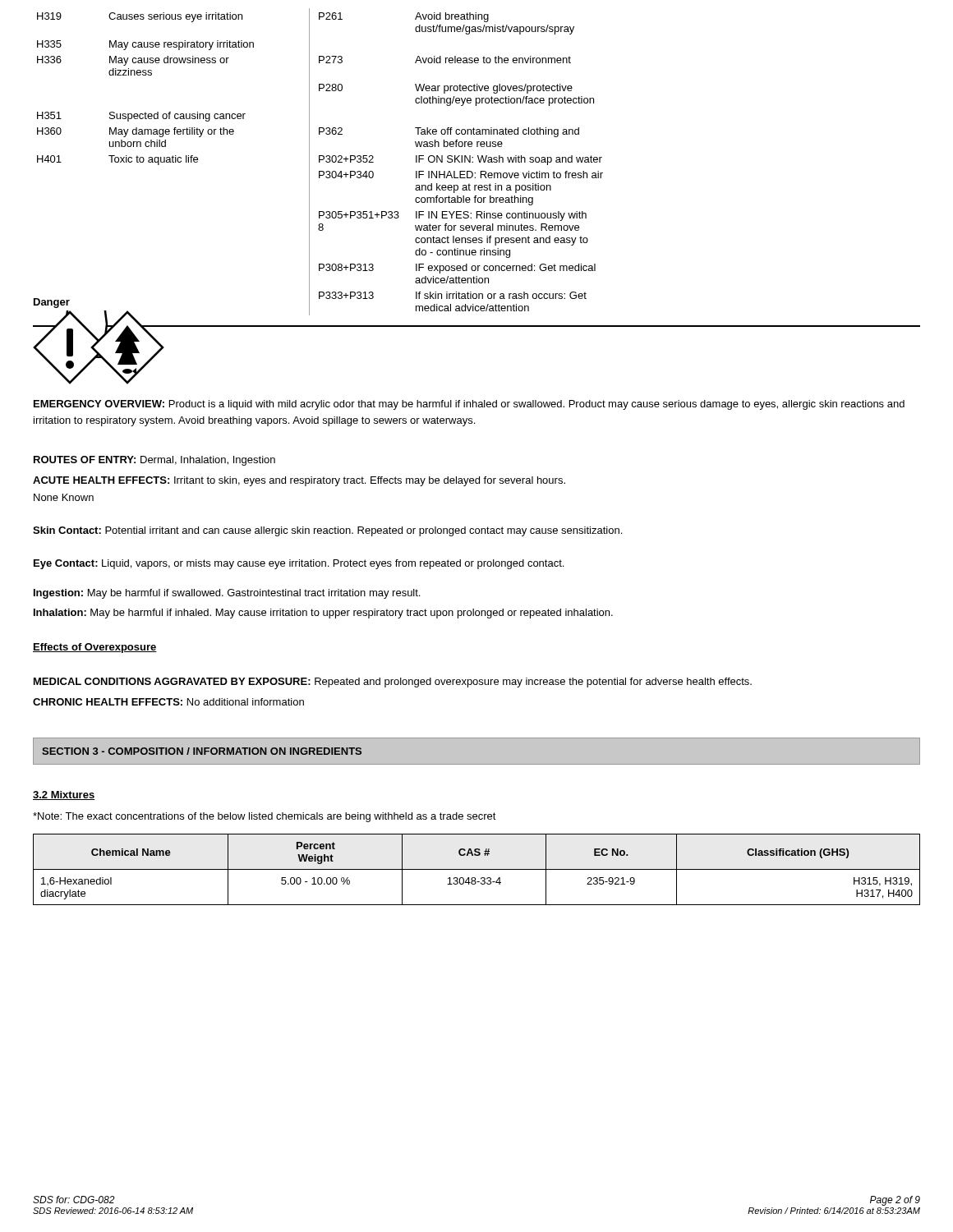
Task: Find the table that mentions "IF exposed or"
Action: [476, 168]
